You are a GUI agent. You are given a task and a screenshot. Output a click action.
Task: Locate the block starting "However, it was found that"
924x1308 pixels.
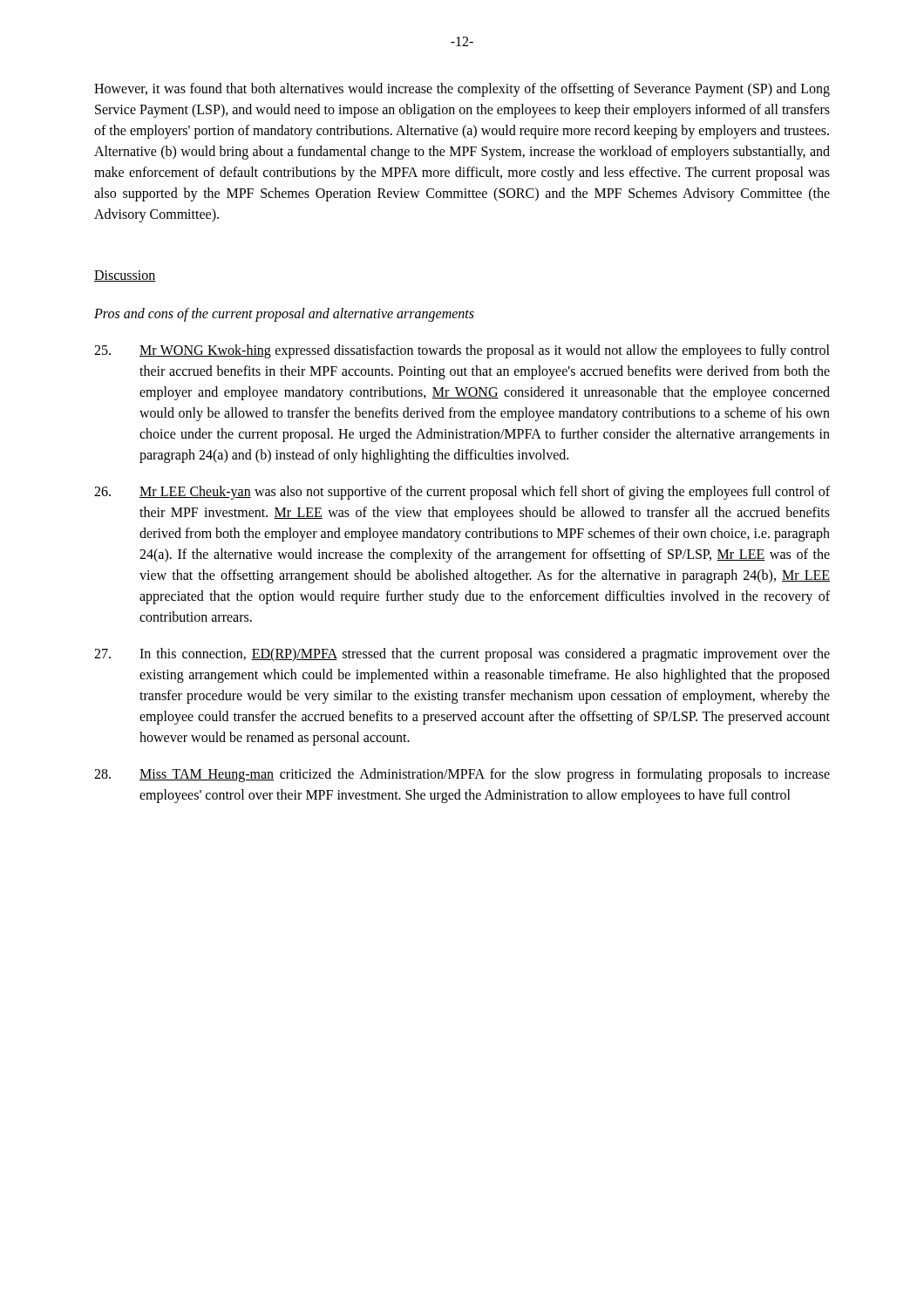(462, 151)
